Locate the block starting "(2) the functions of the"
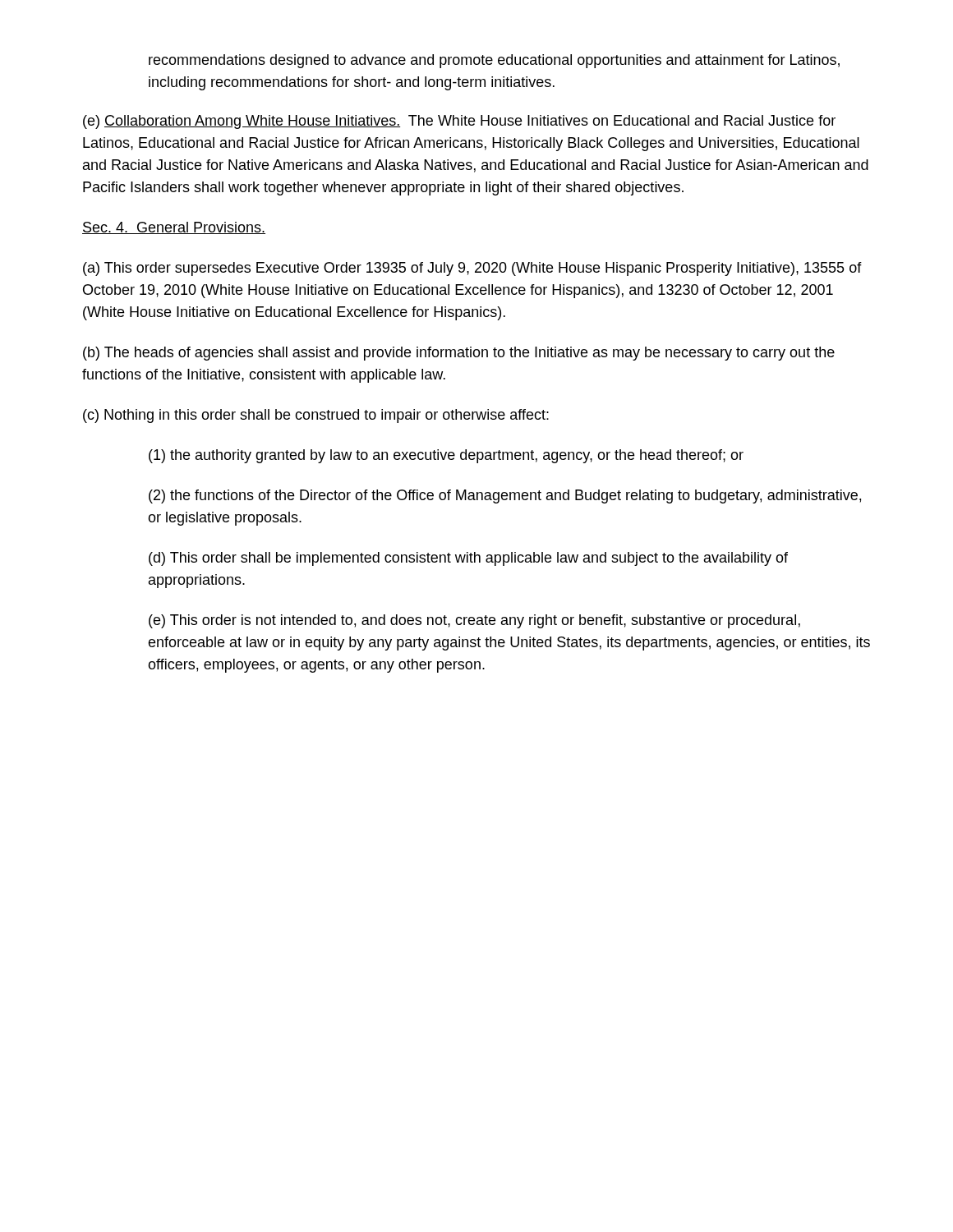This screenshot has height=1232, width=953. tap(505, 506)
